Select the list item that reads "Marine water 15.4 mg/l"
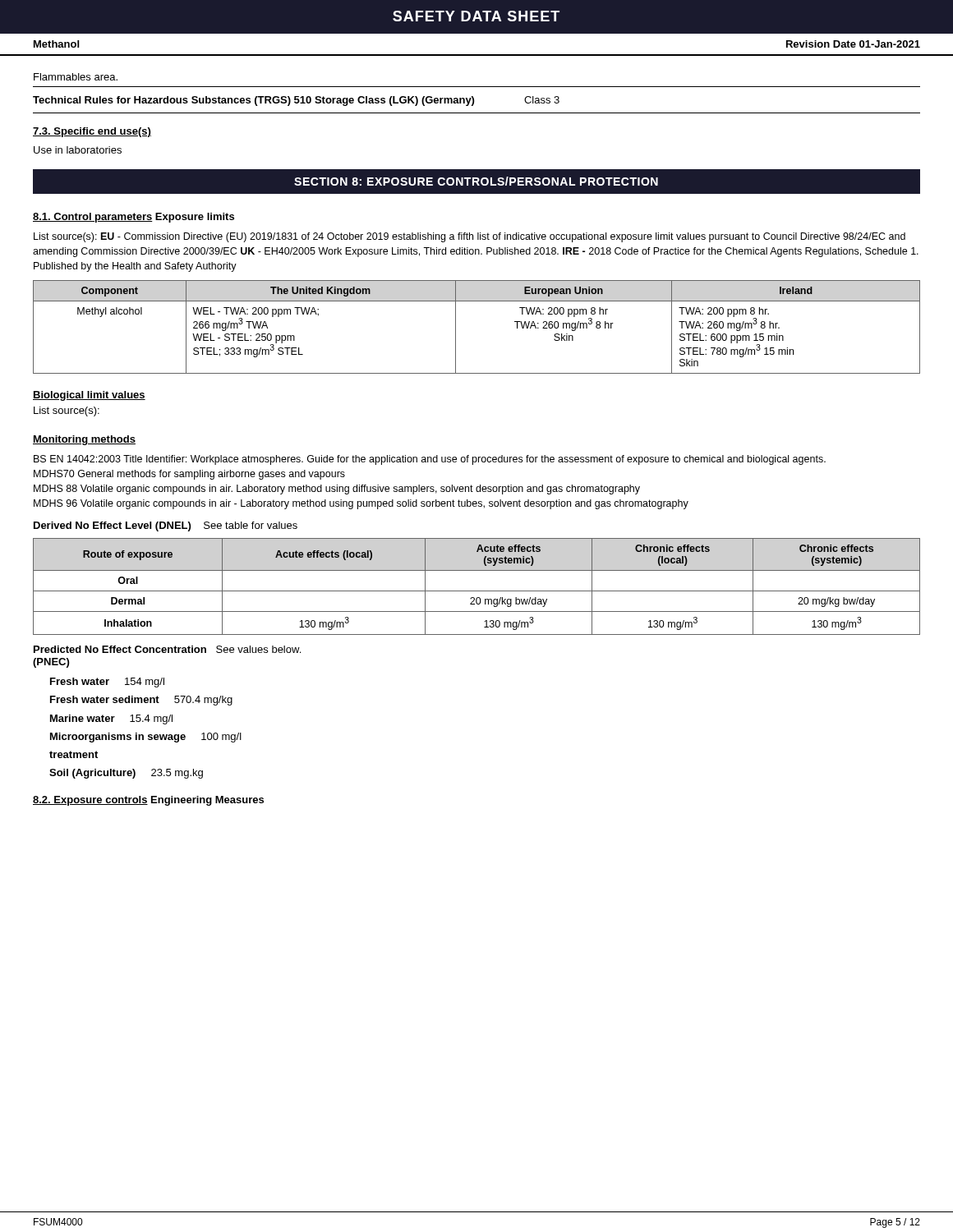 tap(111, 718)
